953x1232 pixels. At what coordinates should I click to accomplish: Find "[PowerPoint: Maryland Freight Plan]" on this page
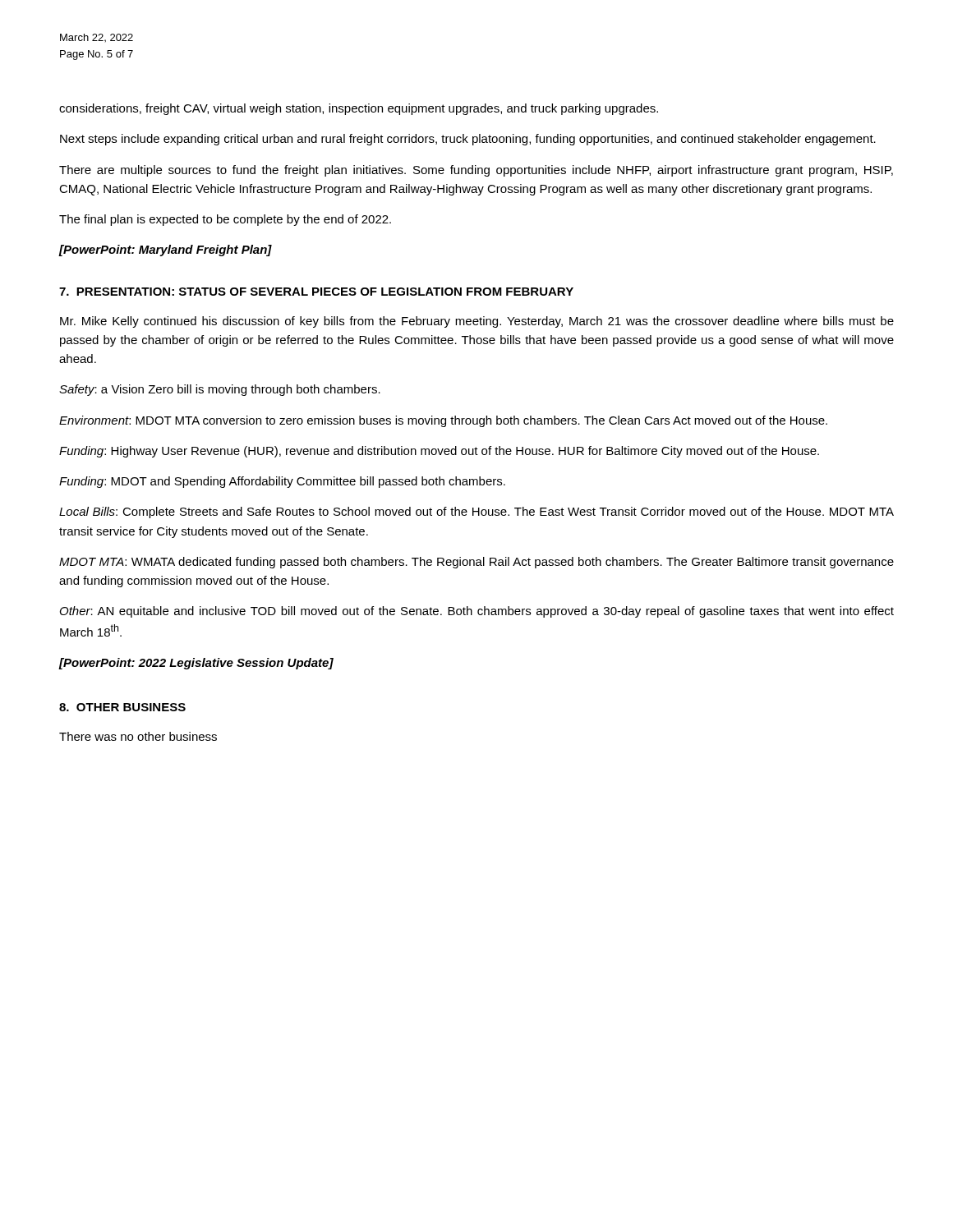click(165, 249)
